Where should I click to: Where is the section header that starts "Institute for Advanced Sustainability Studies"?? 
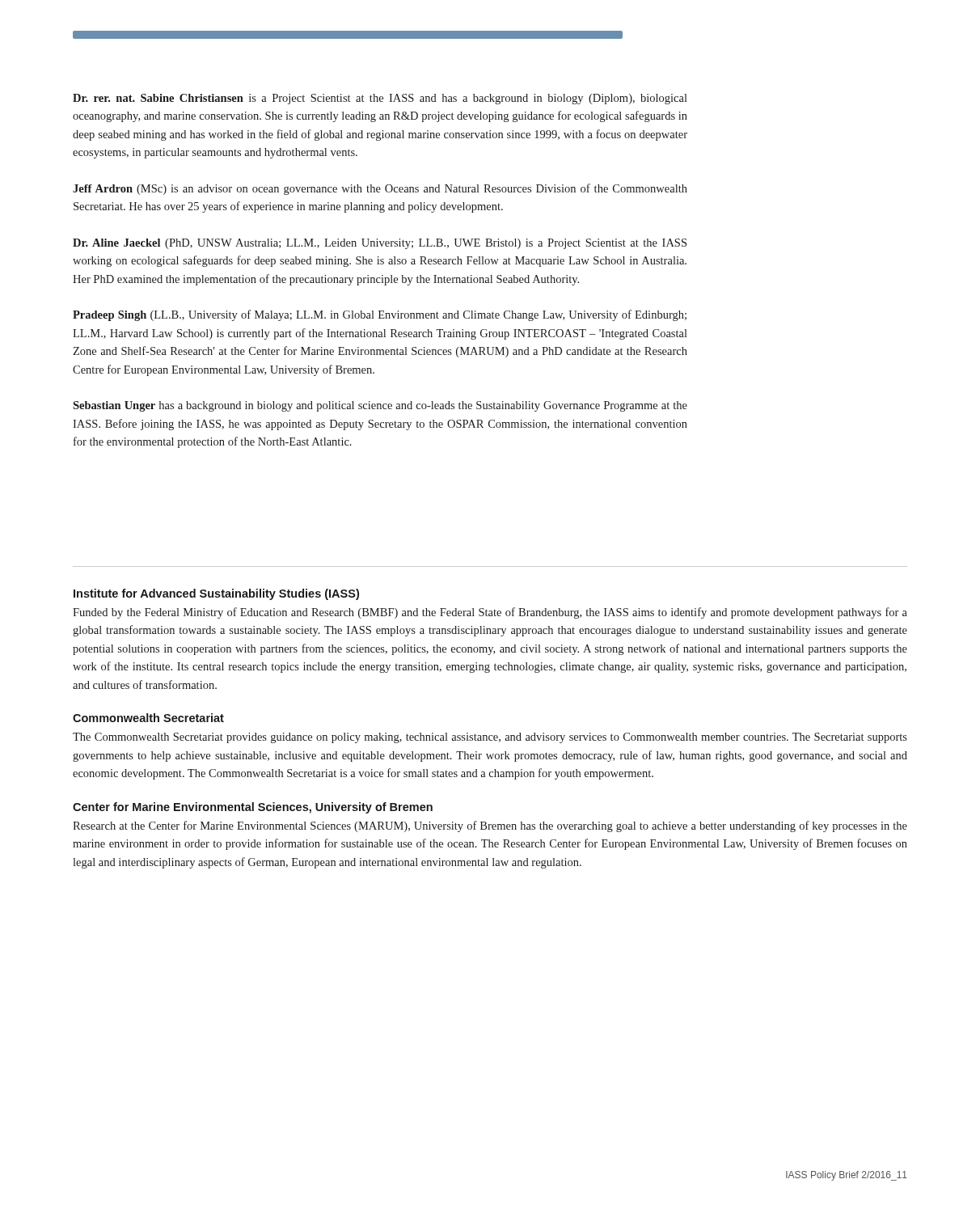point(216,594)
